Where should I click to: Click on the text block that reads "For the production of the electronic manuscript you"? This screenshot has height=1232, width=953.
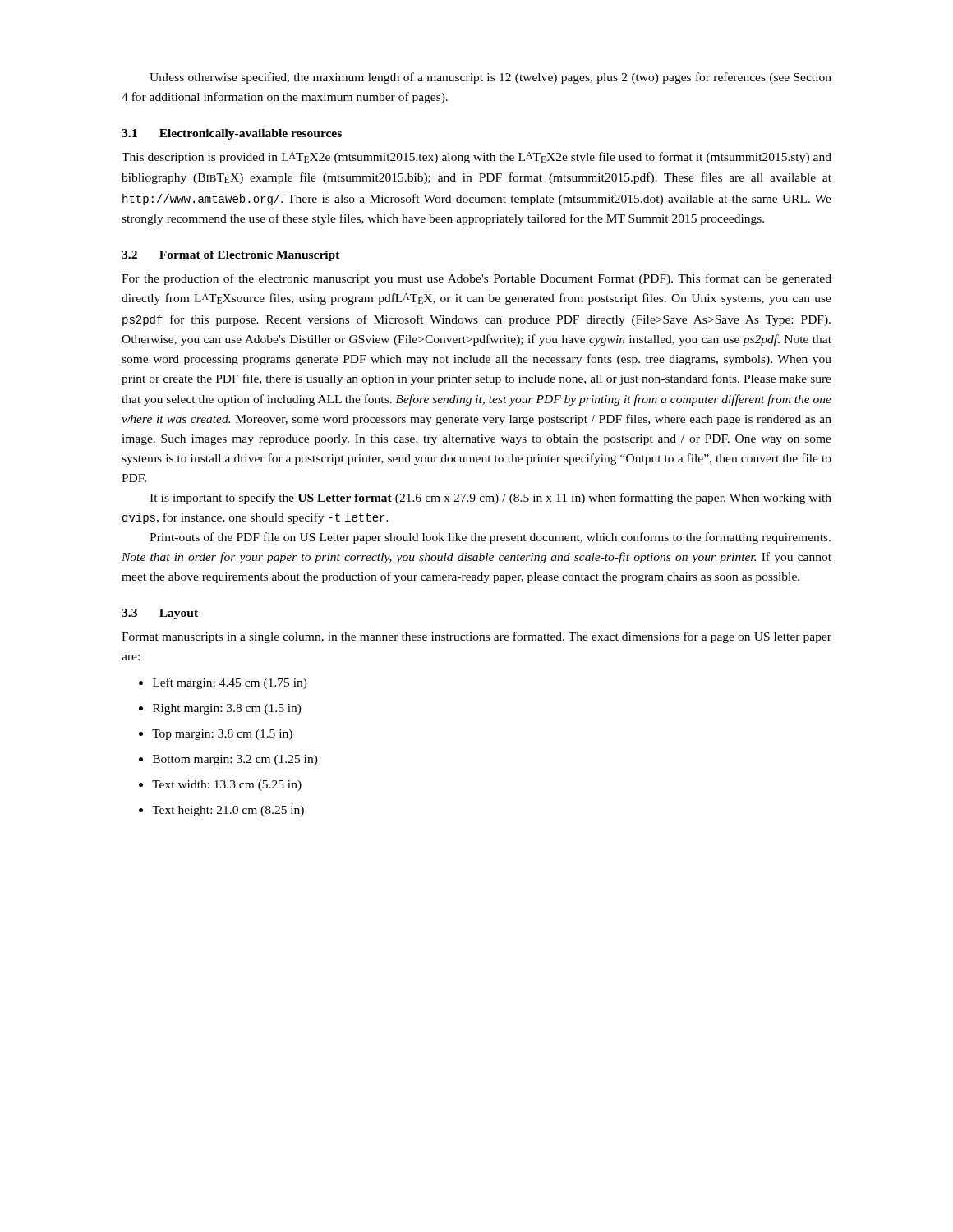point(476,378)
